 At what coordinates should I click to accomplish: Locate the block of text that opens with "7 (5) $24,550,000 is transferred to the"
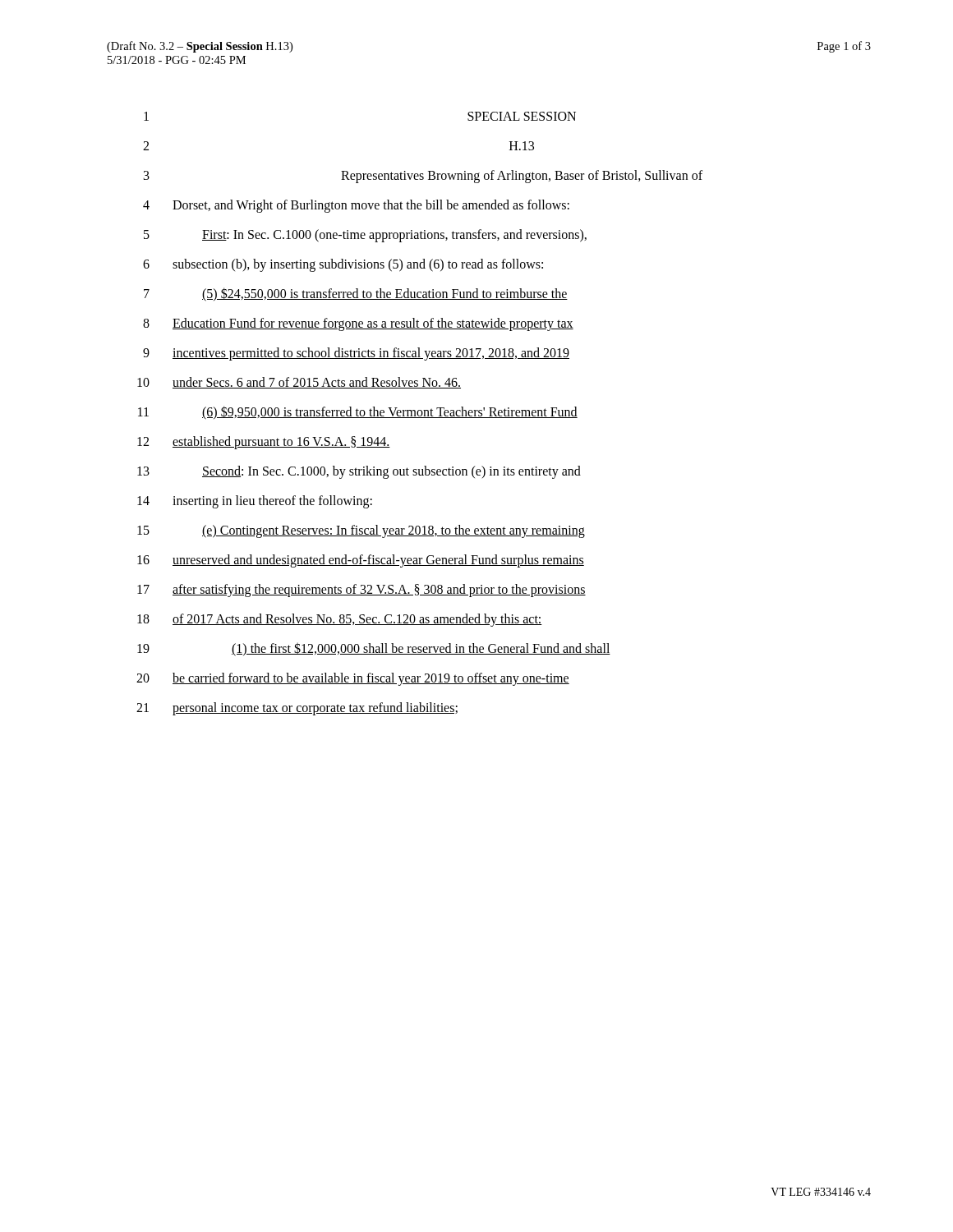tap(489, 294)
